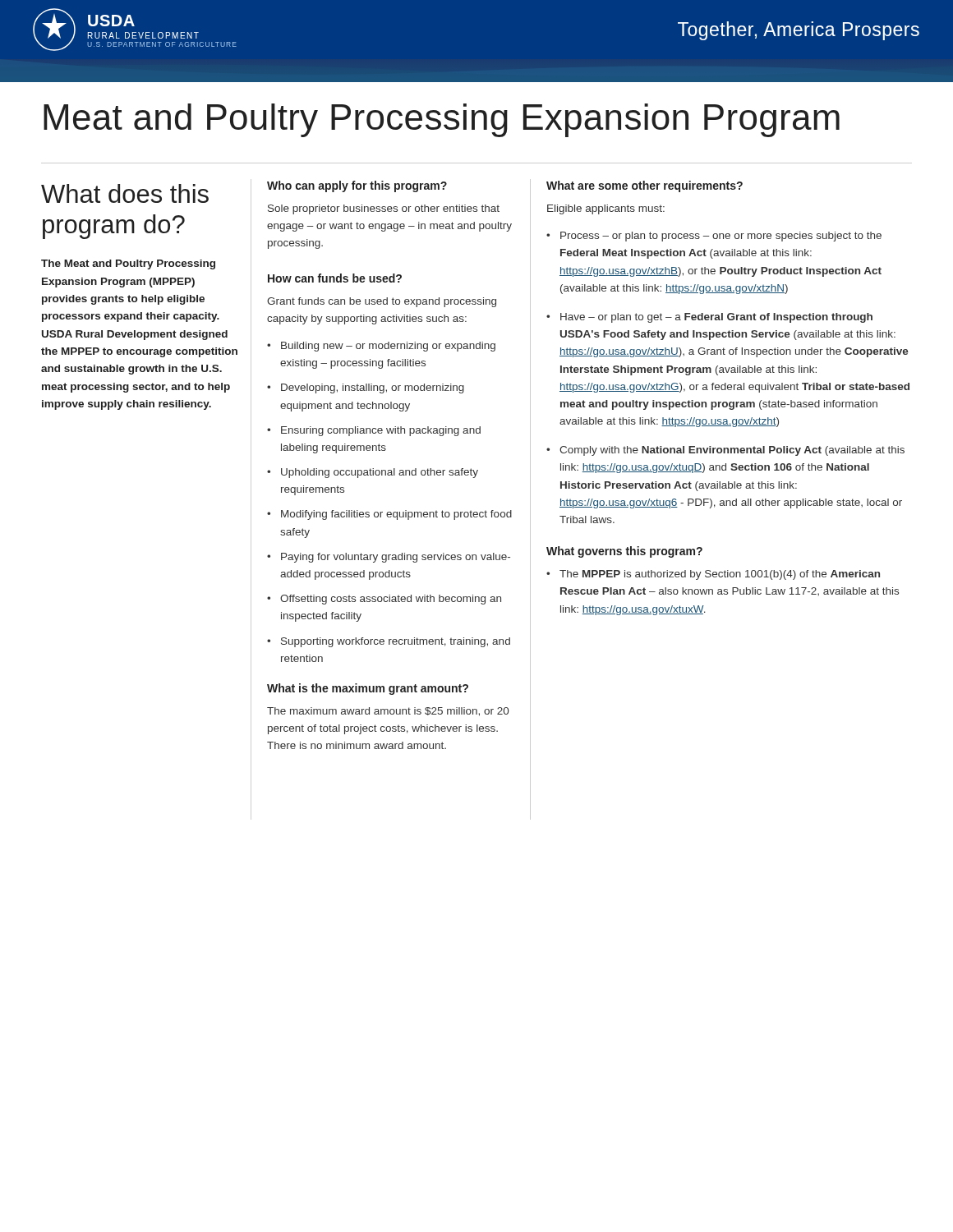Select the element starting "Sole proprietor businesses or other entities"
953x1232 pixels.
389,226
